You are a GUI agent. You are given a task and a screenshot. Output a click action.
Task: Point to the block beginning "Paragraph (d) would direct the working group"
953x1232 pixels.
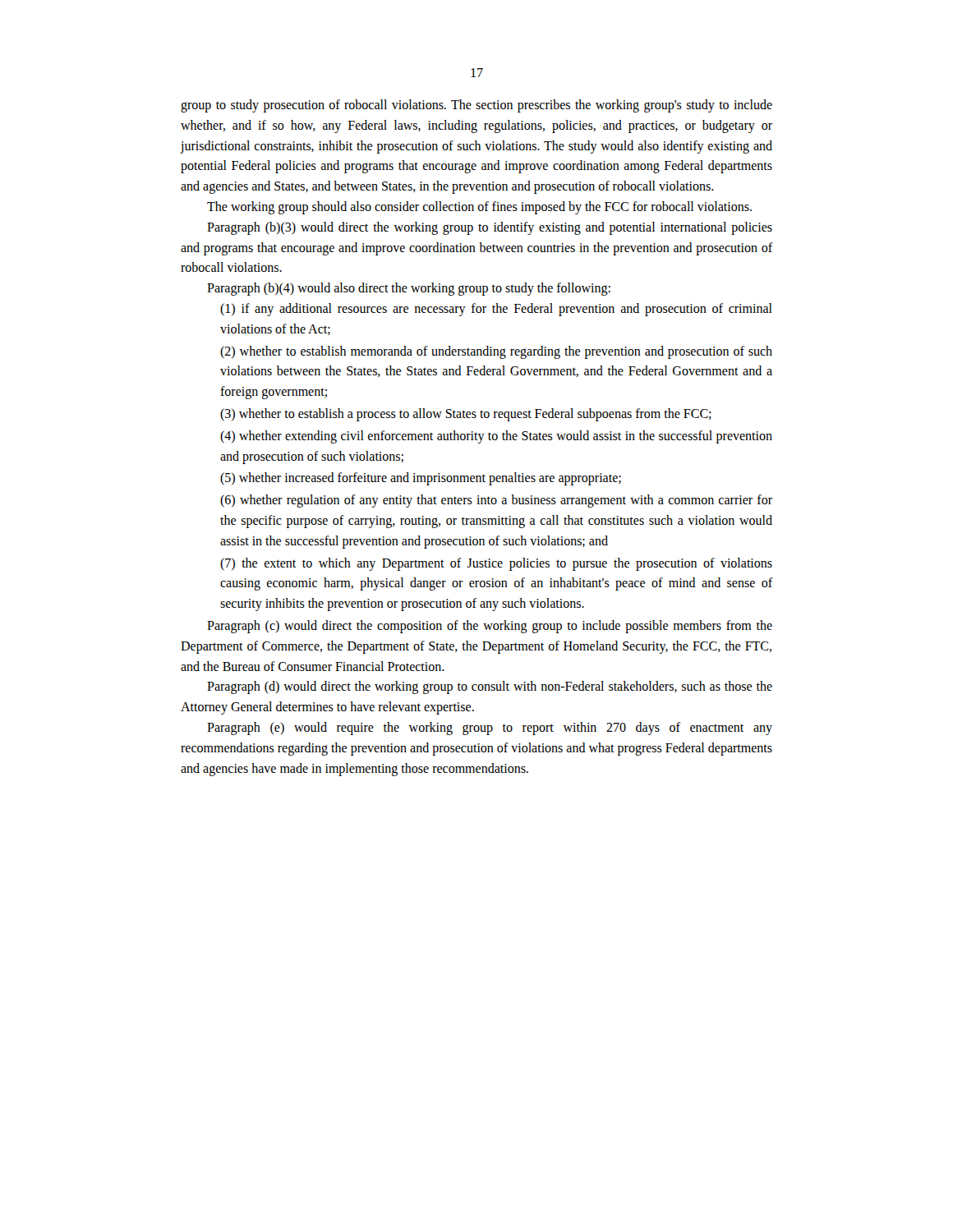(476, 697)
